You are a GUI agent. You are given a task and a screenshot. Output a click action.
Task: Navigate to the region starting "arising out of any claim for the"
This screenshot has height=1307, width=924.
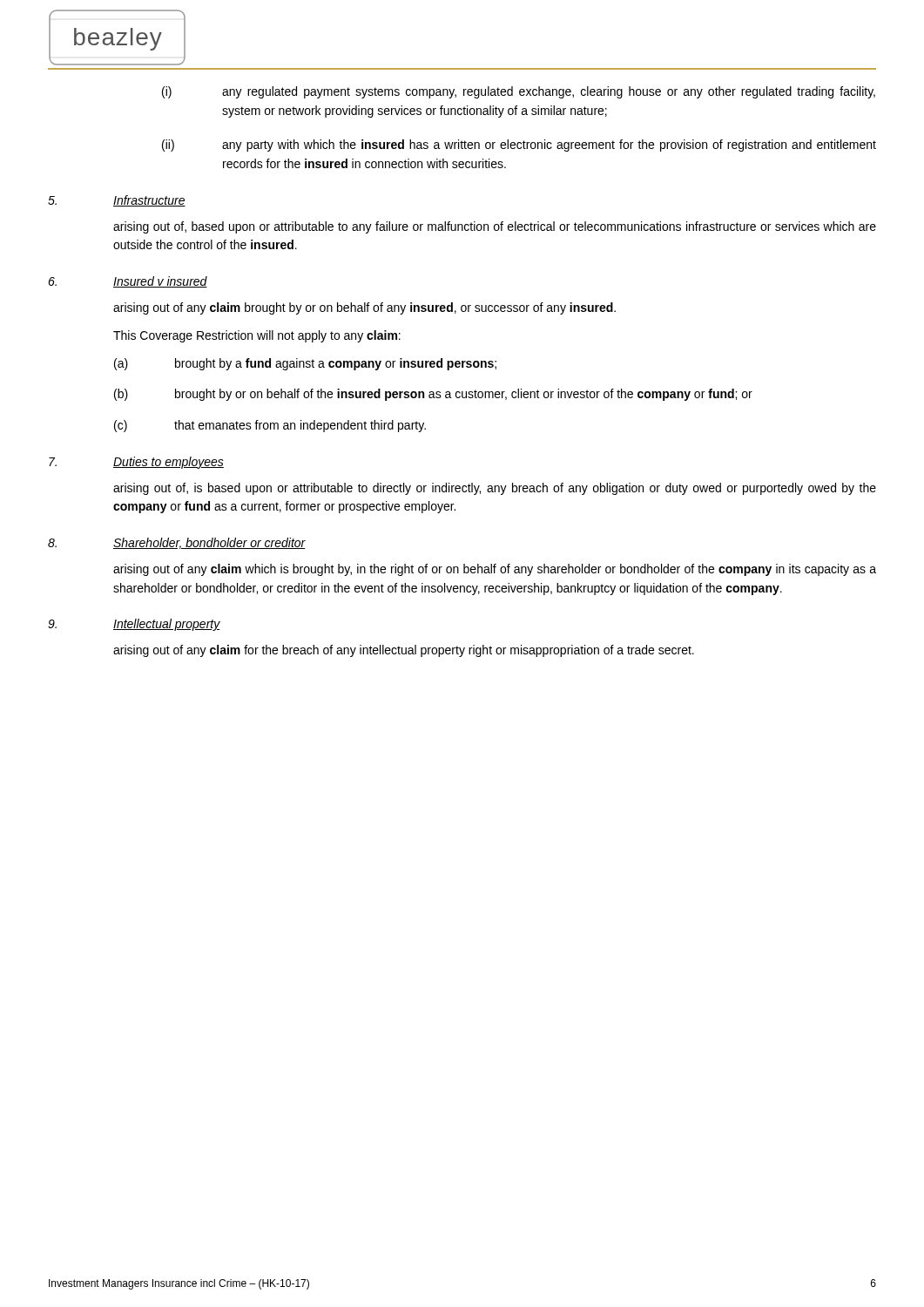(404, 650)
